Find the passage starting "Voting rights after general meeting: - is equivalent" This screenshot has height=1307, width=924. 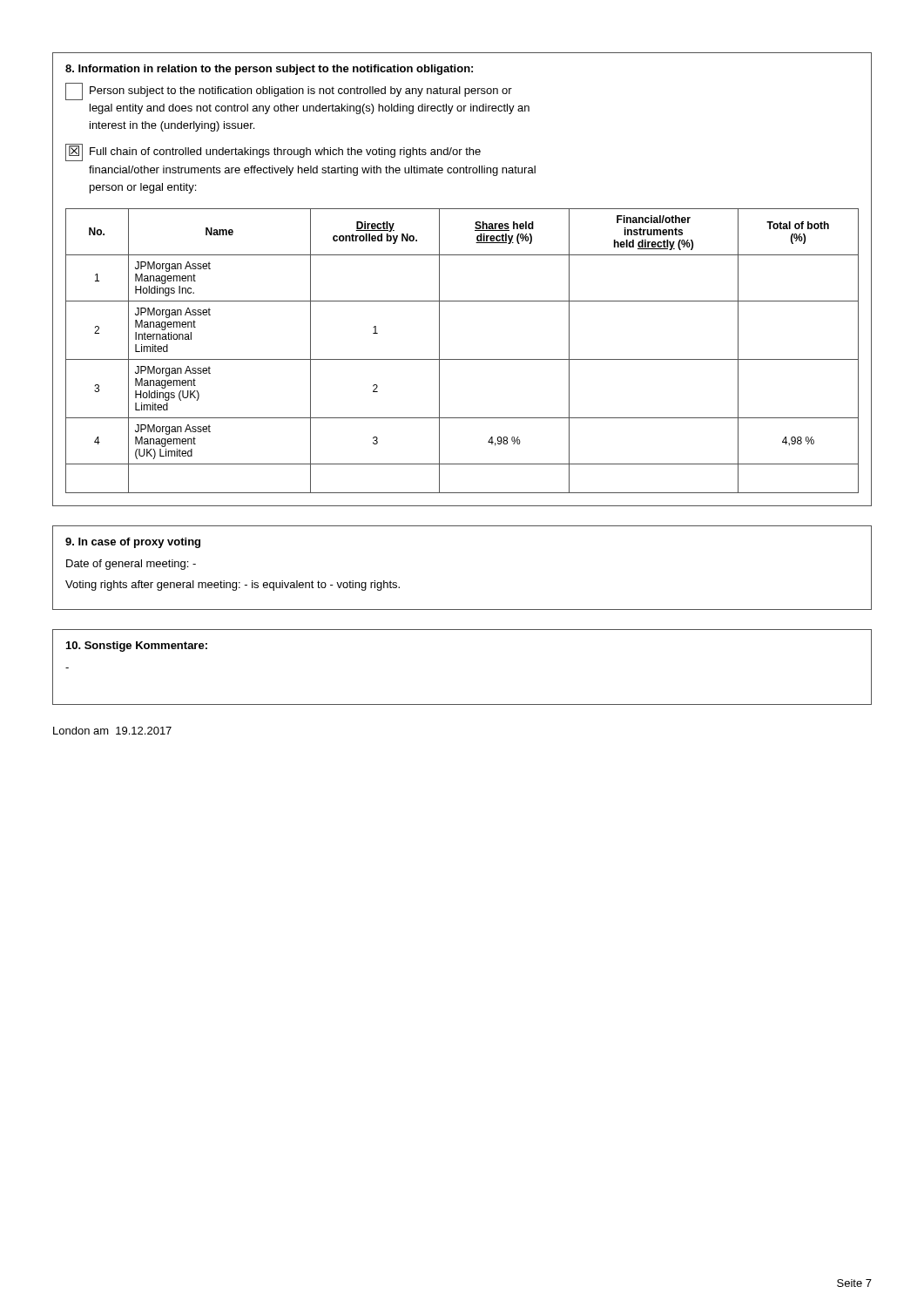(x=233, y=584)
